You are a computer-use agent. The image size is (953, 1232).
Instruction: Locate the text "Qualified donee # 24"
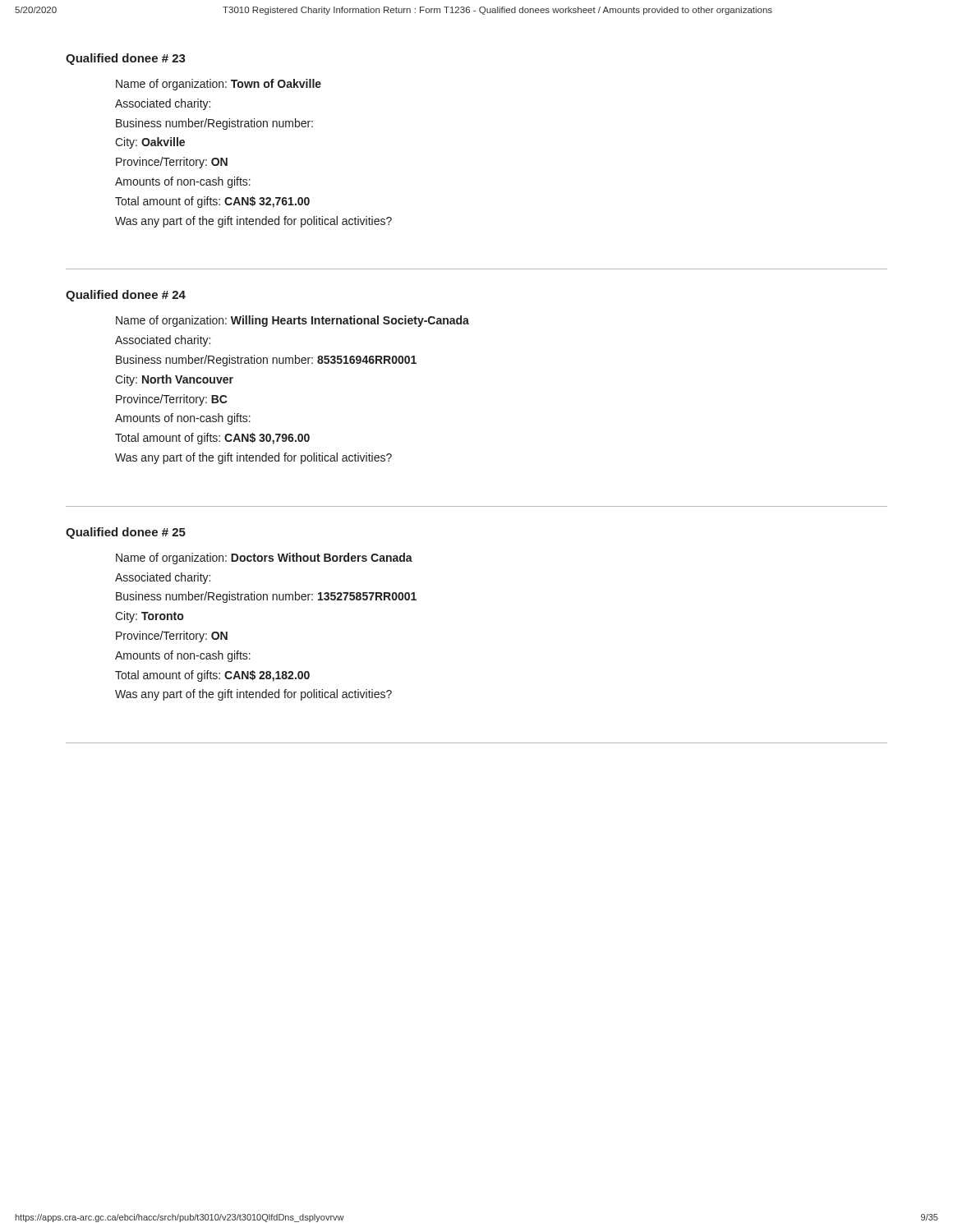click(x=126, y=295)
